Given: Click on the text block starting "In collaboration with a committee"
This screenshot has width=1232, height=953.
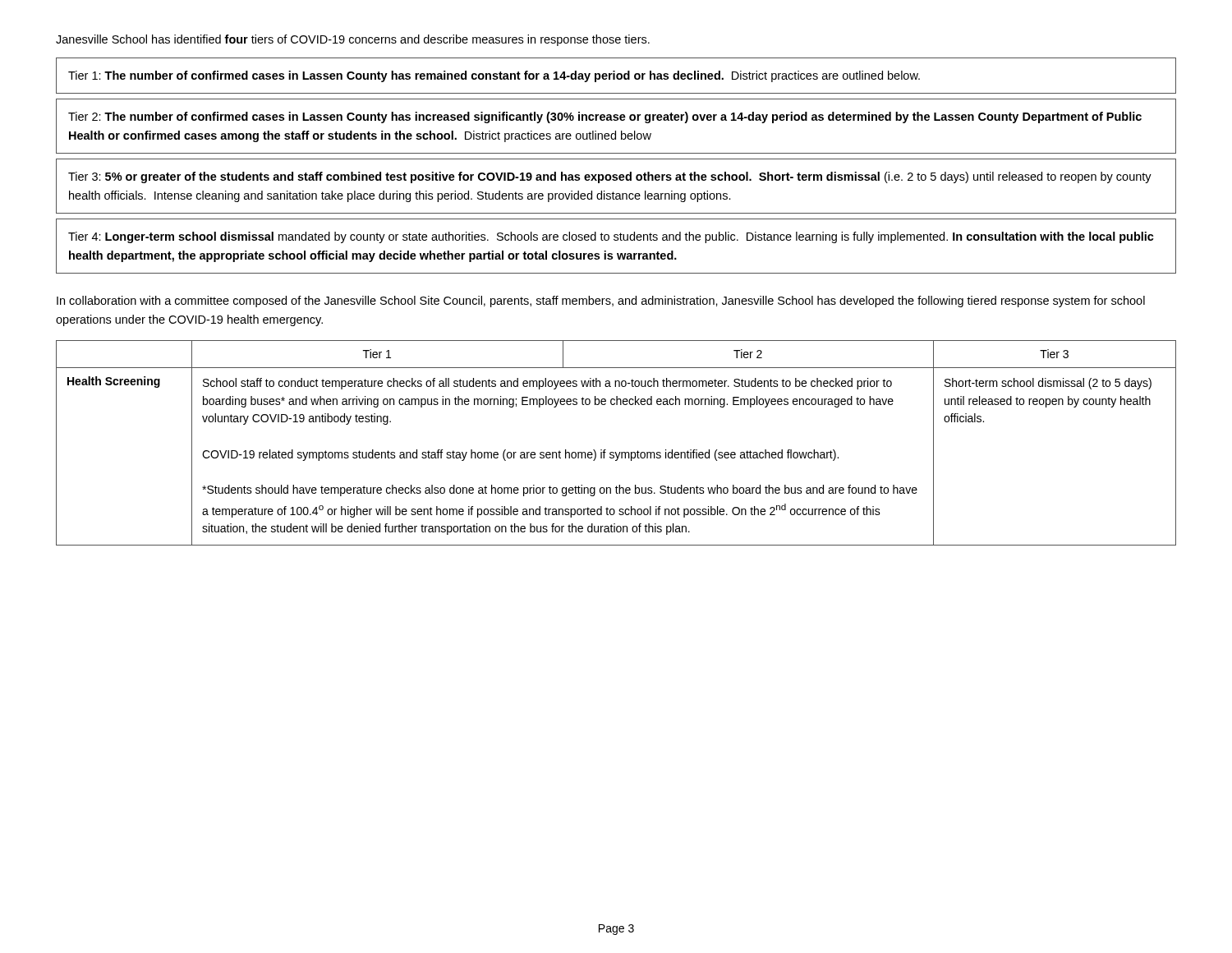Looking at the screenshot, I should tap(601, 310).
